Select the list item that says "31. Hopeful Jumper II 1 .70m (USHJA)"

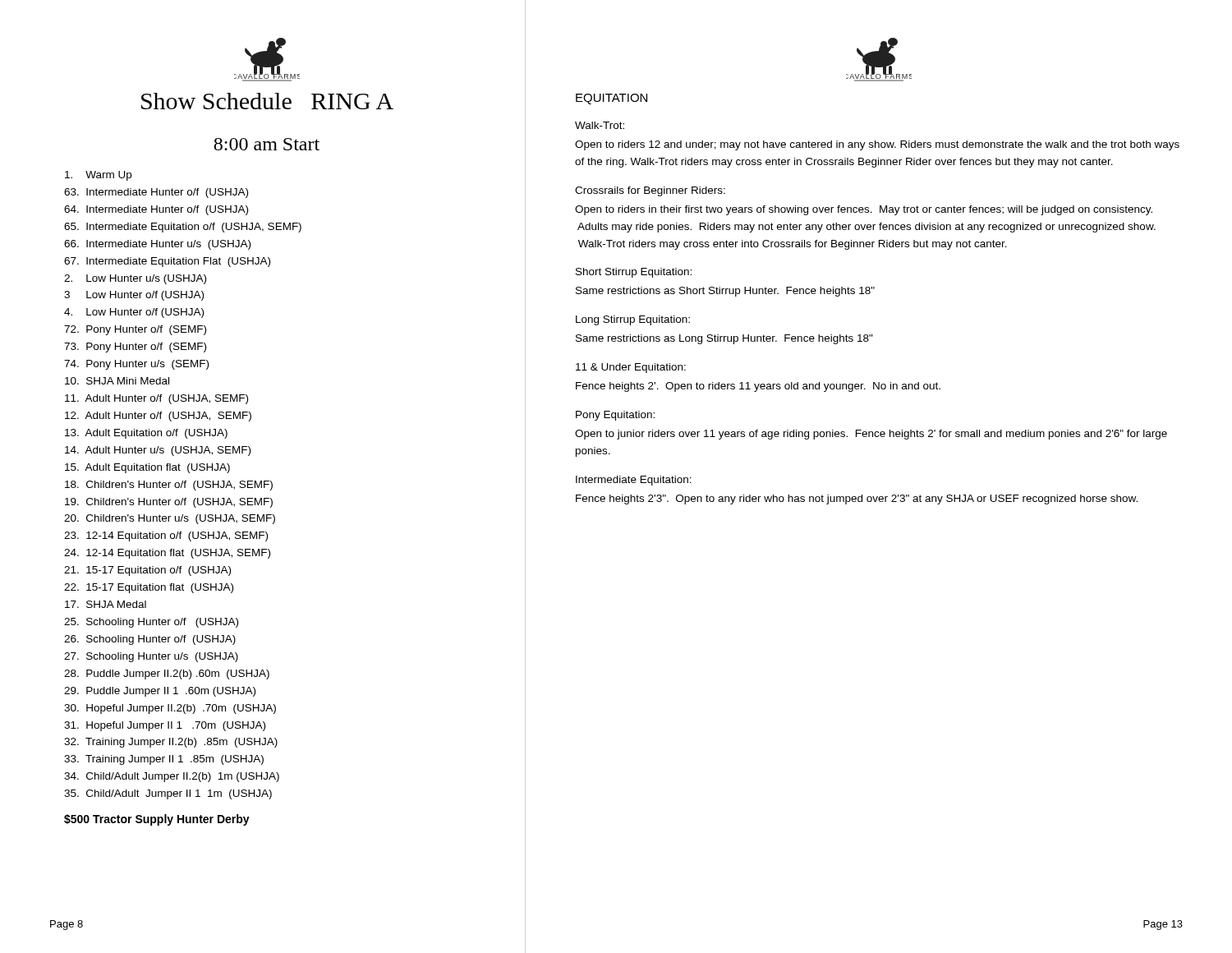(165, 725)
